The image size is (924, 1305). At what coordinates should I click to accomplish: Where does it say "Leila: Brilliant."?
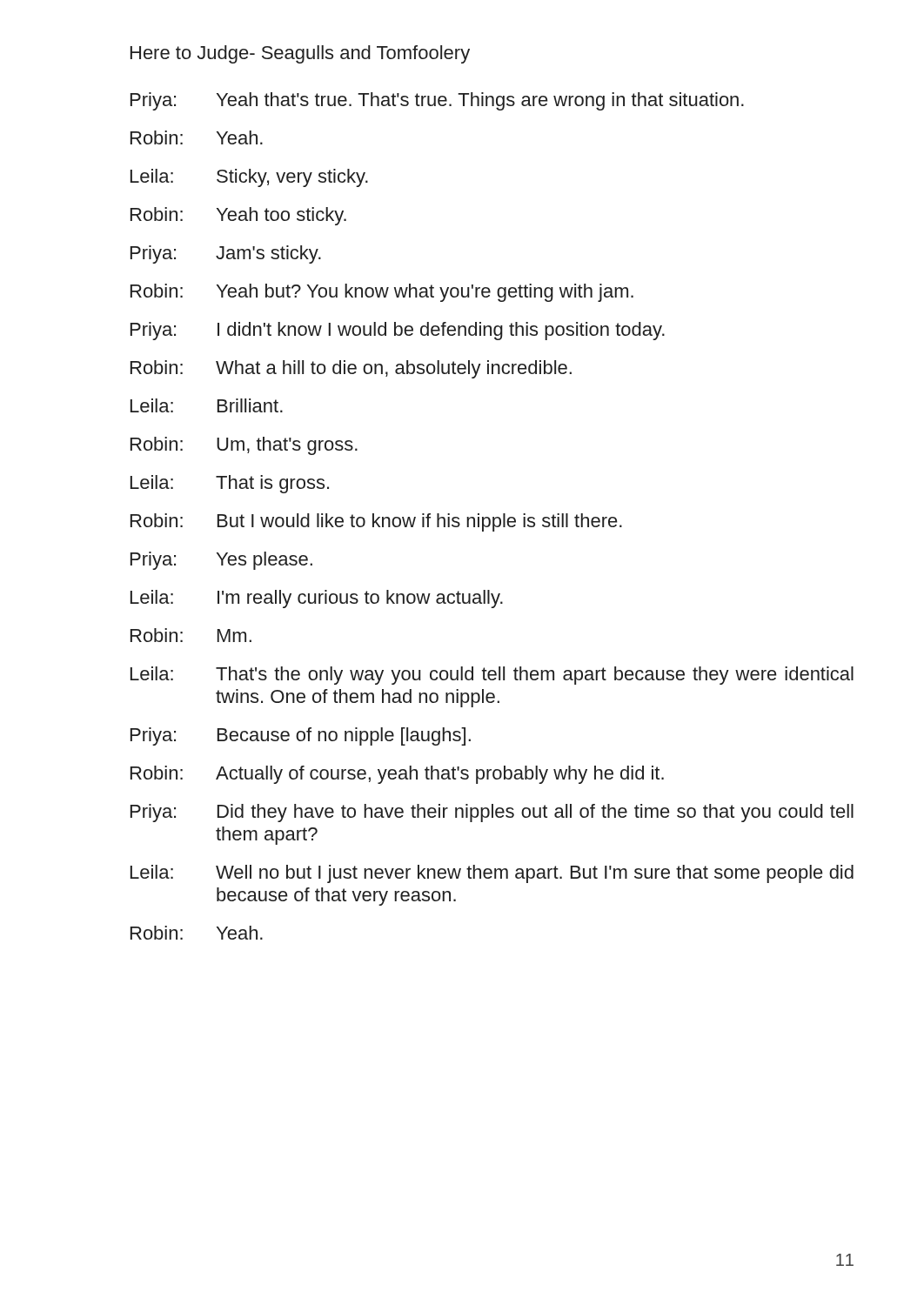coord(152,405)
